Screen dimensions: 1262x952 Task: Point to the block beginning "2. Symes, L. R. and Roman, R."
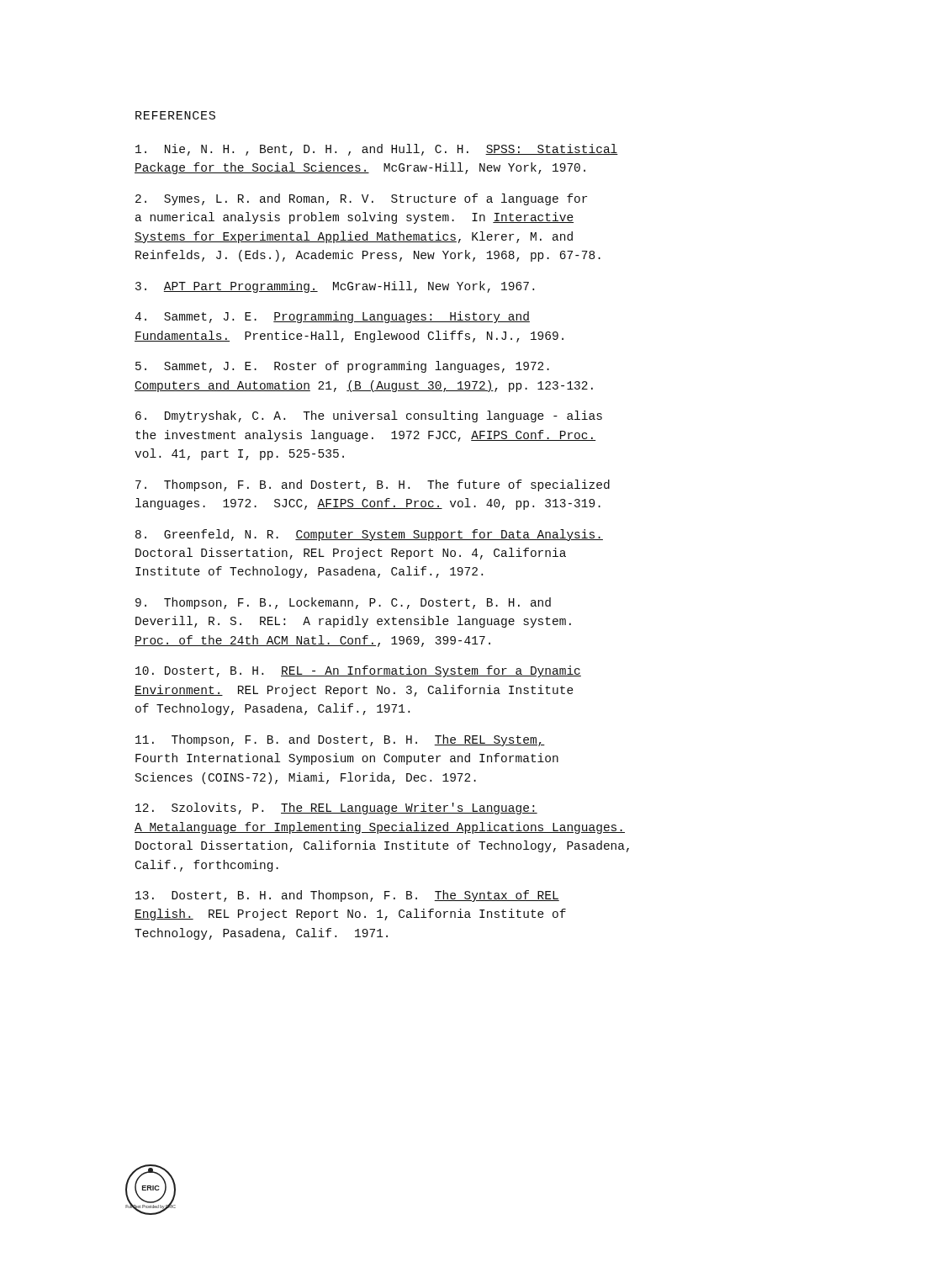pyautogui.click(x=369, y=228)
